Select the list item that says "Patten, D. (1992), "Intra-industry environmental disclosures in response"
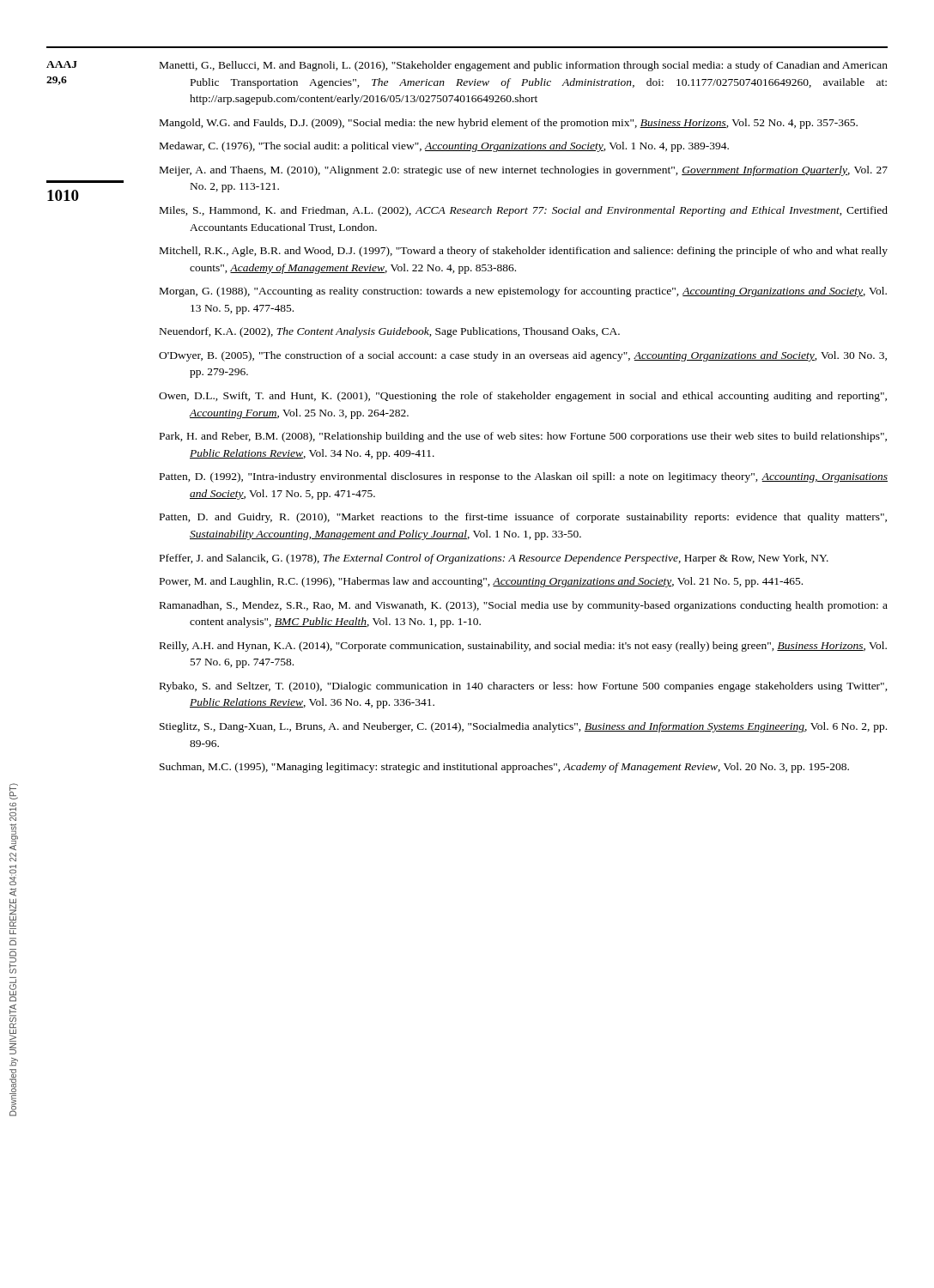Screen dimensions: 1288x934 click(x=523, y=485)
